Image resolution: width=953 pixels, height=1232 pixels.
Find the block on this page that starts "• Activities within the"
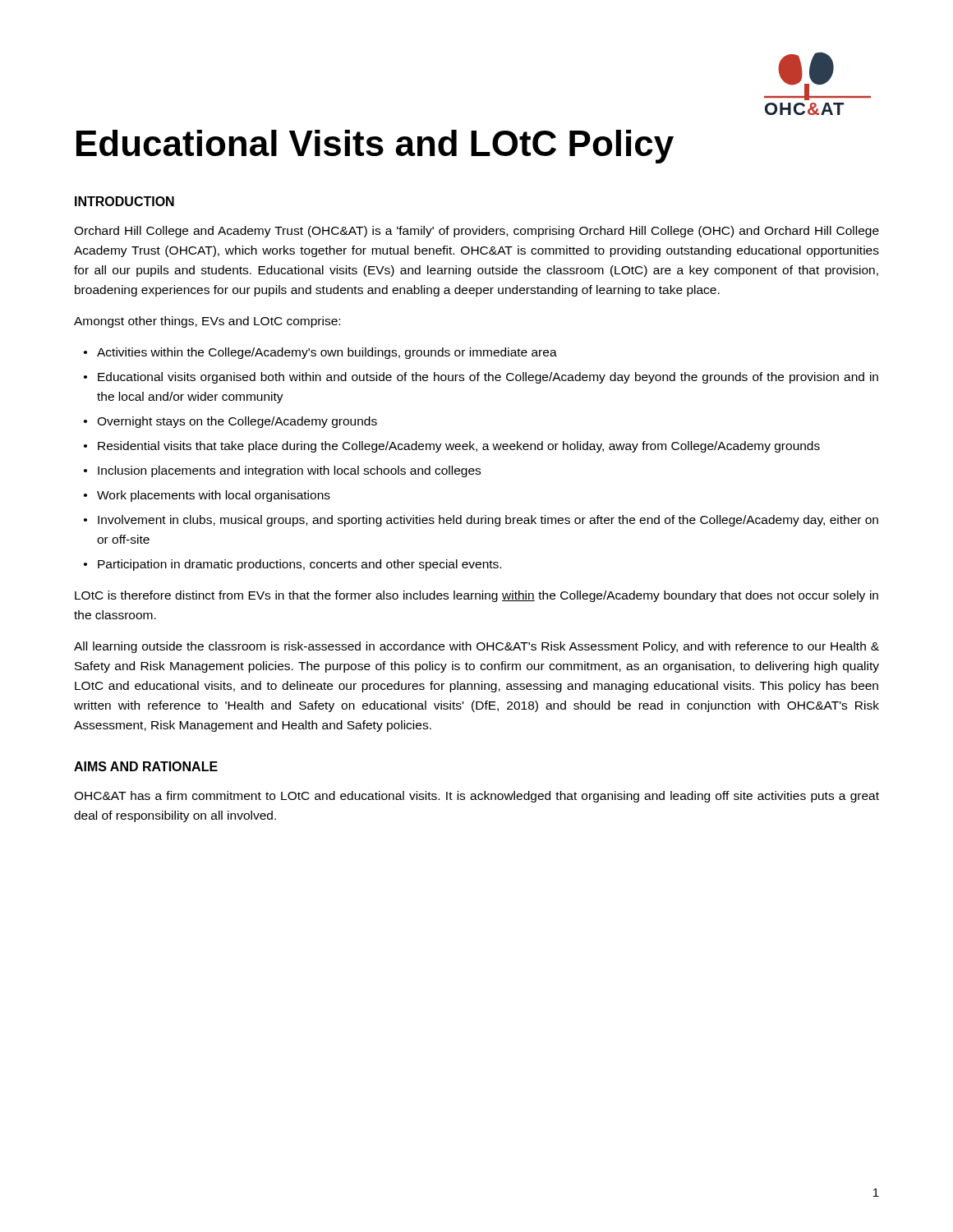pyautogui.click(x=476, y=352)
